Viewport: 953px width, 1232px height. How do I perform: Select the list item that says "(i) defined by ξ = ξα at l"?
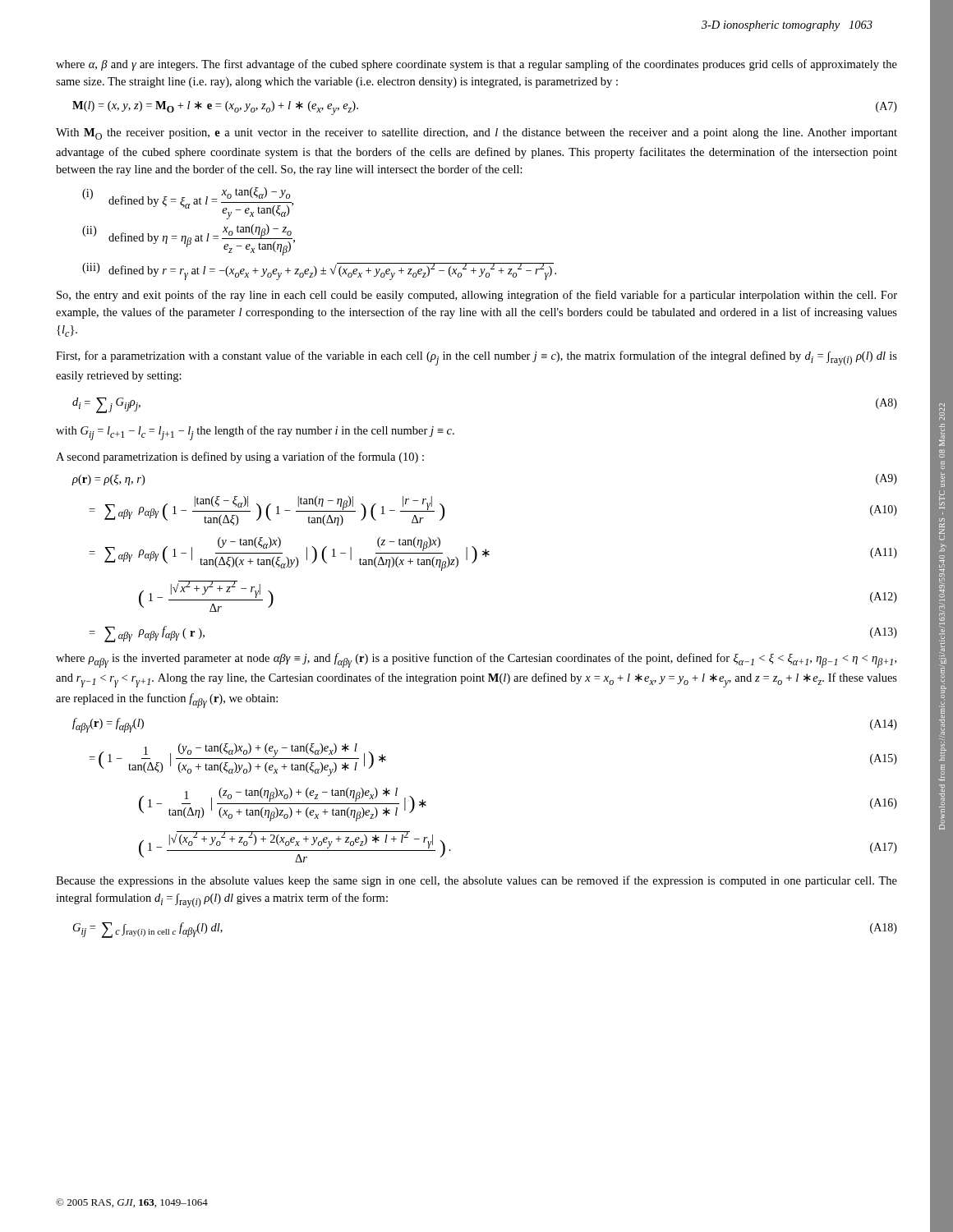[188, 202]
